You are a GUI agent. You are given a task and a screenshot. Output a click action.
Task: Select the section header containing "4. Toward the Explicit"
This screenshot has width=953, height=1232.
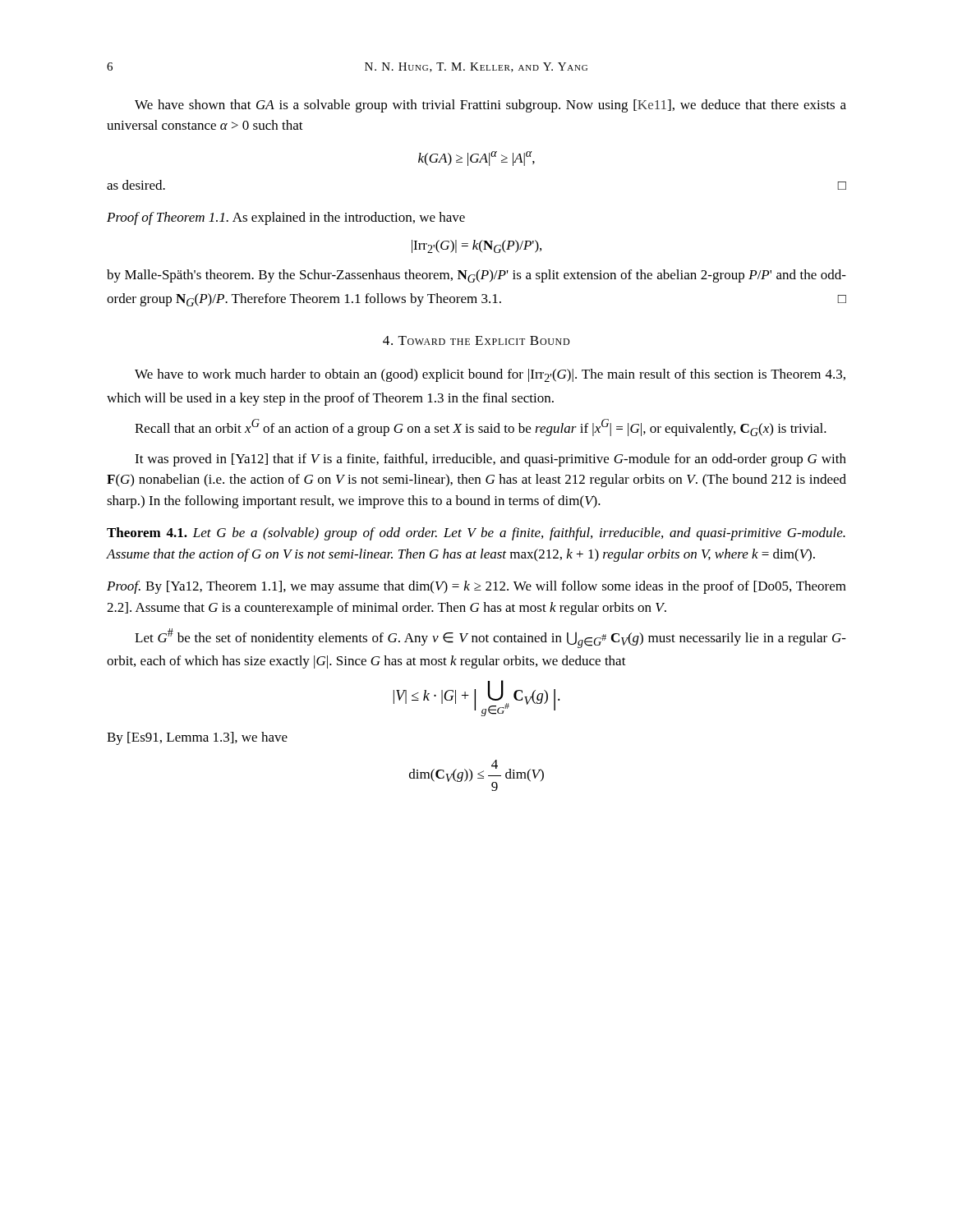tap(476, 340)
